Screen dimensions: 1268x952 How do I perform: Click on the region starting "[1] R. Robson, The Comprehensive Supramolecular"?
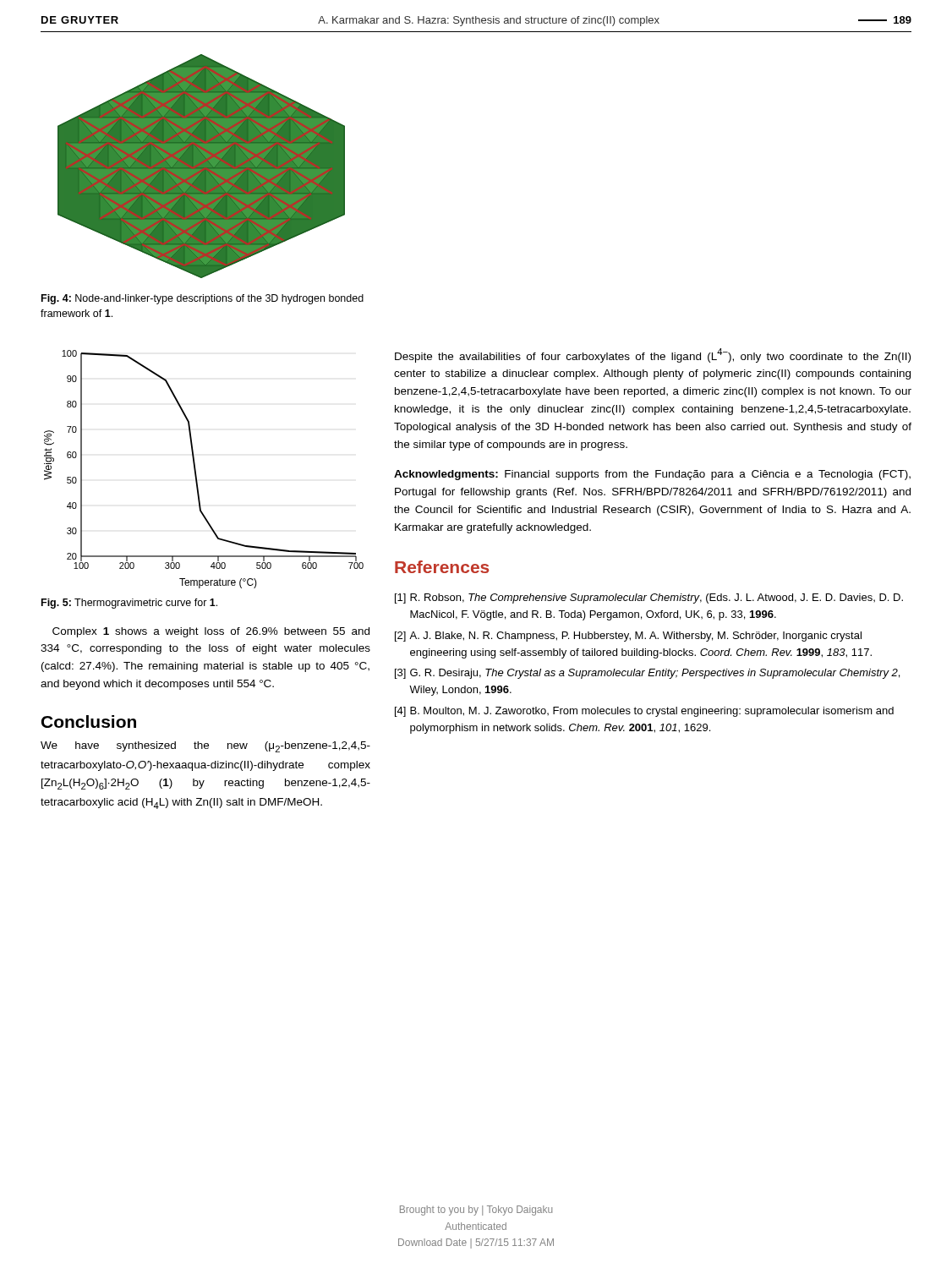653,606
